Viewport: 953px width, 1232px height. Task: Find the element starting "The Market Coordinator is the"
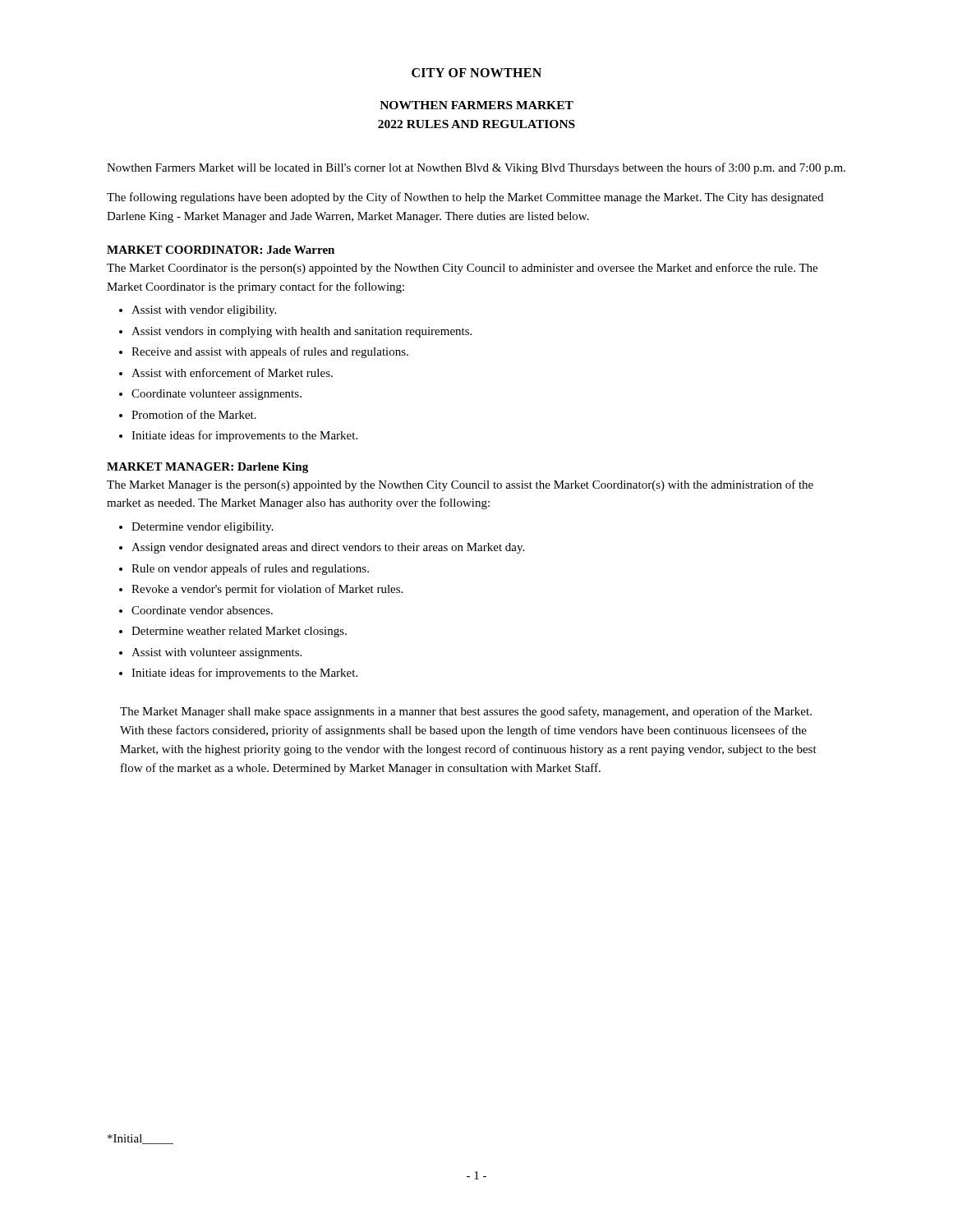(462, 277)
